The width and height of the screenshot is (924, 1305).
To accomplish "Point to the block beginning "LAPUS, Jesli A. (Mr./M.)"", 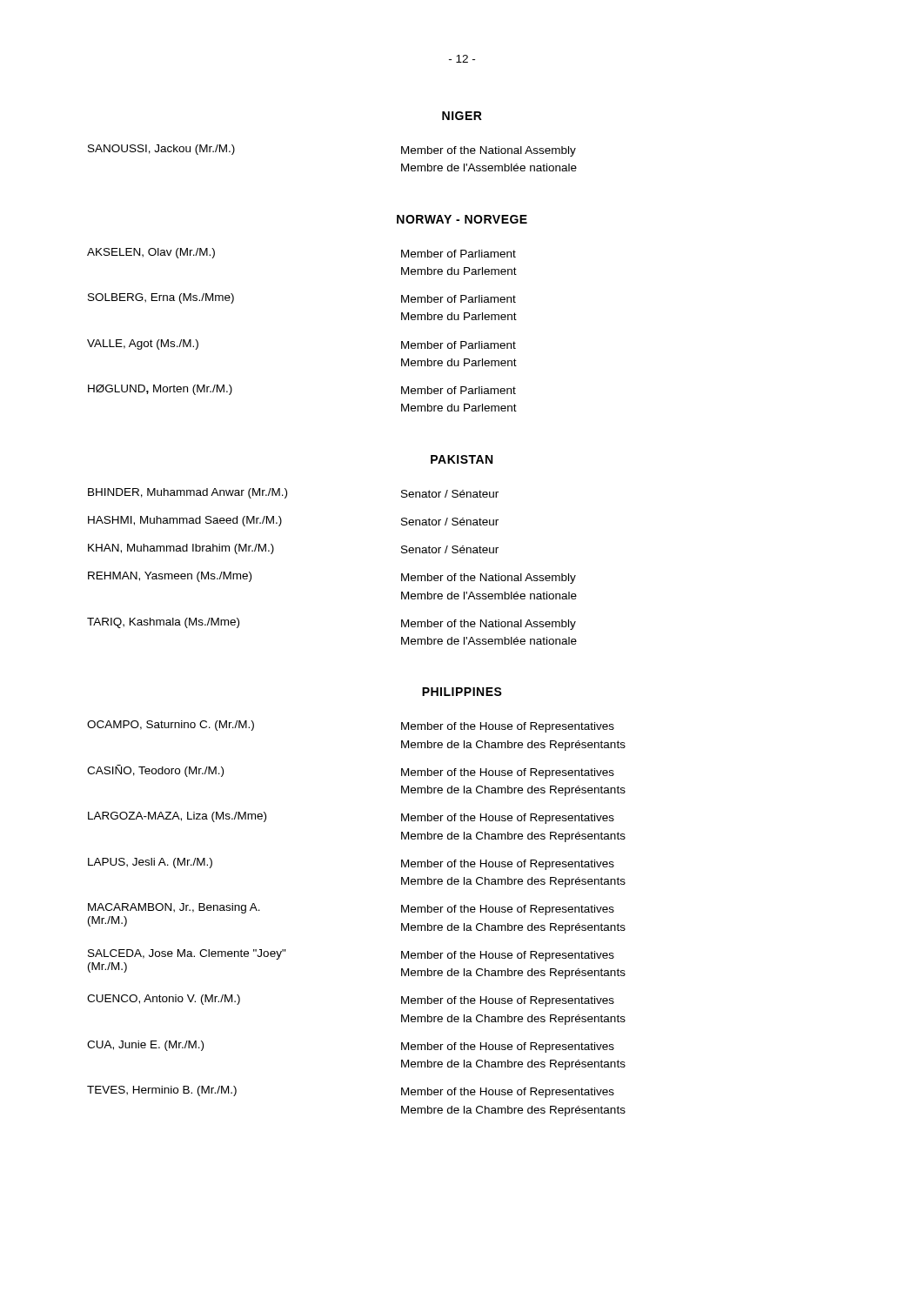I will 462,873.
